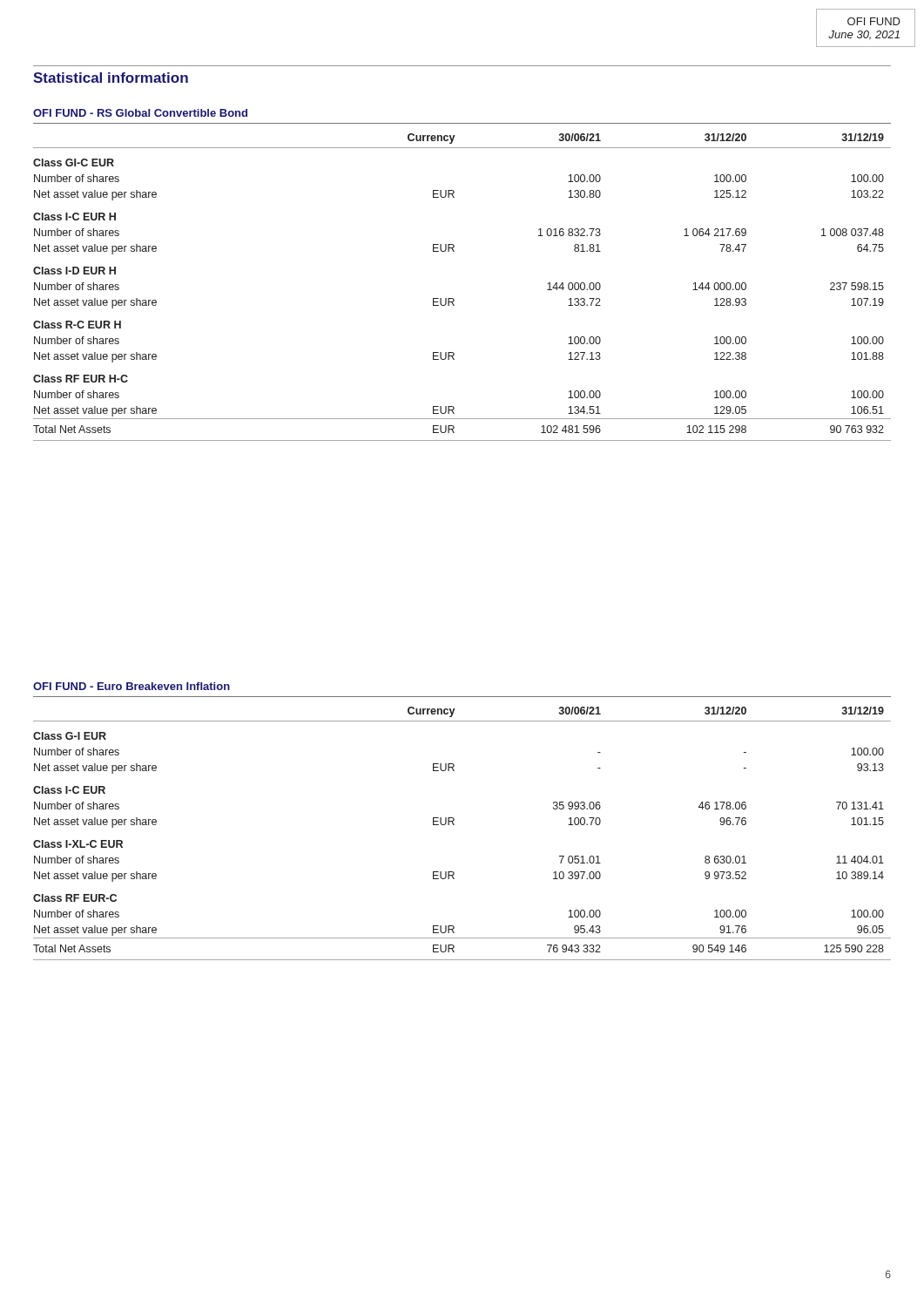Locate the table with the text "Class G-I EUR"
The image size is (924, 1307).
click(x=462, y=820)
